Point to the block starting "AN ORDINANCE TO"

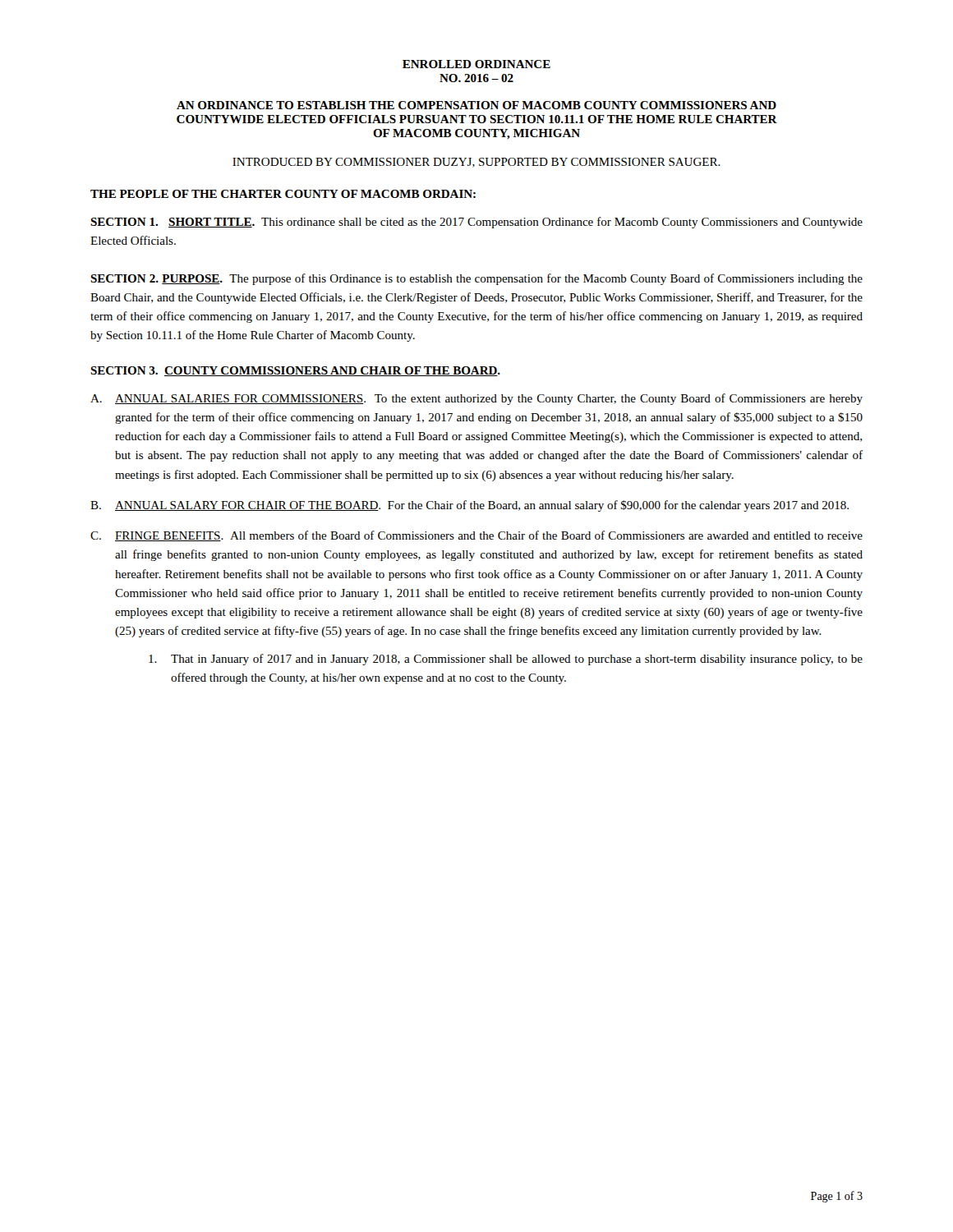476,119
